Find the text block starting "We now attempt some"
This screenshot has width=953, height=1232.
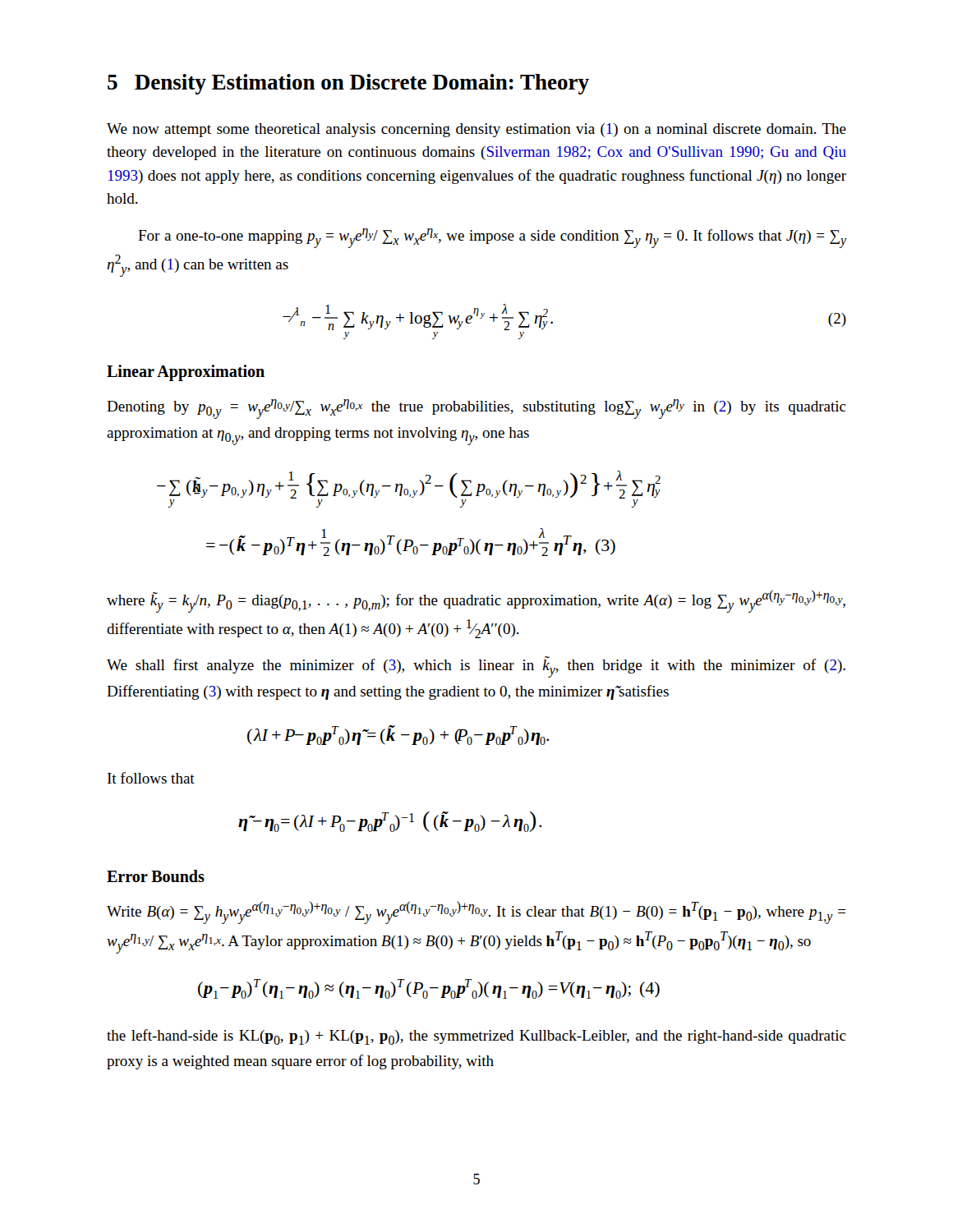click(x=476, y=163)
